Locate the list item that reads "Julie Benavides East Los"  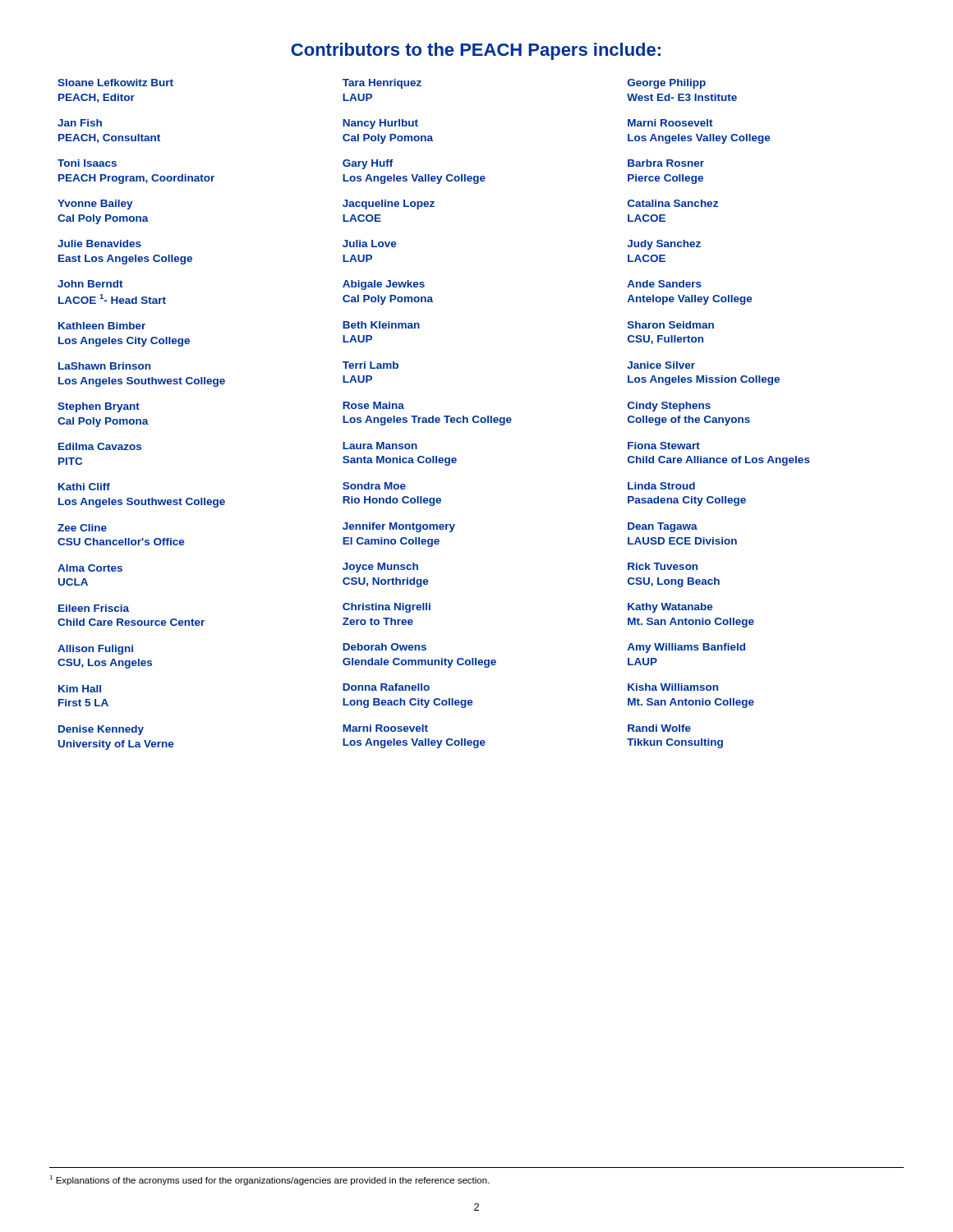pos(192,251)
